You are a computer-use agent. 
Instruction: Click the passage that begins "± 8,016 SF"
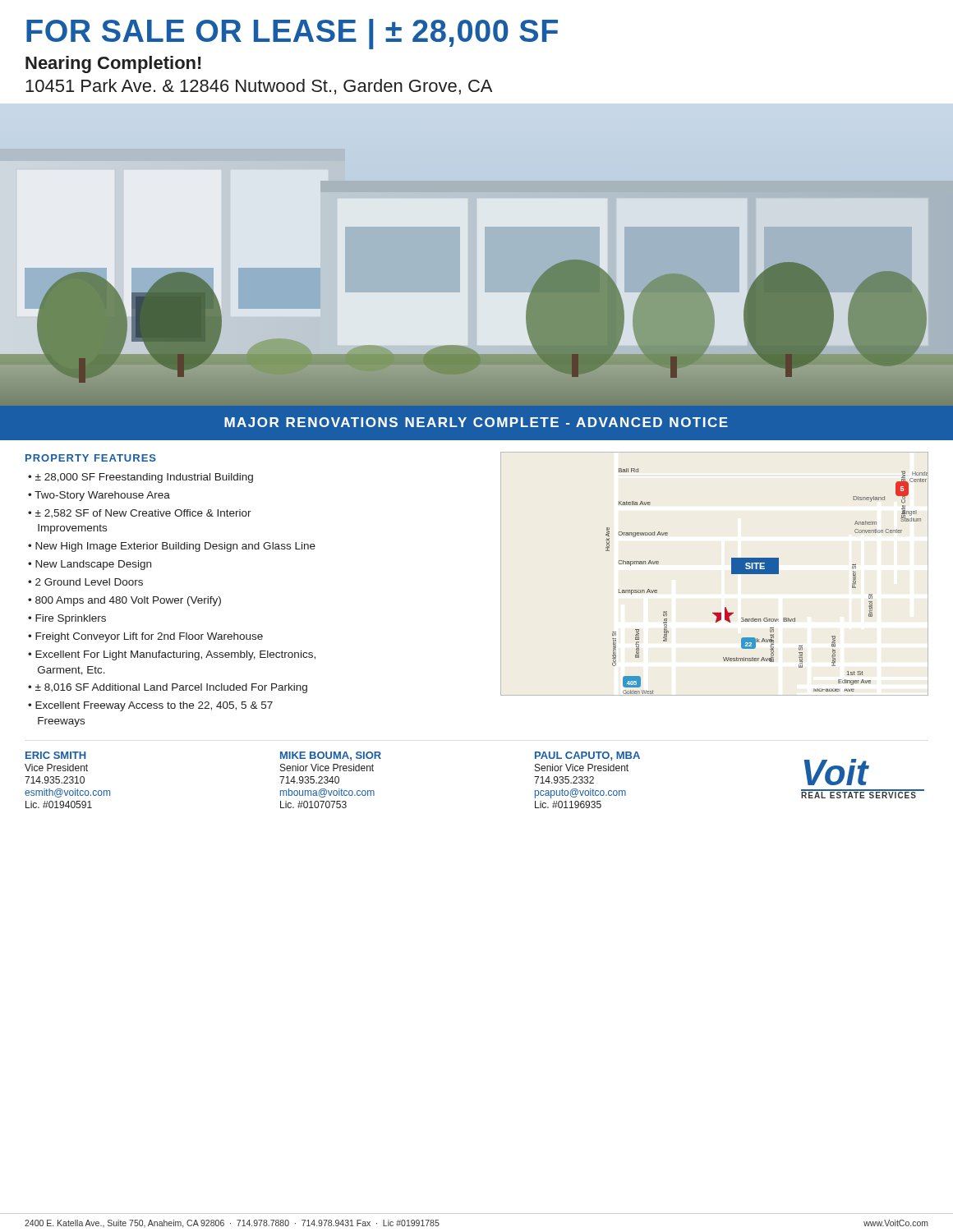click(171, 687)
